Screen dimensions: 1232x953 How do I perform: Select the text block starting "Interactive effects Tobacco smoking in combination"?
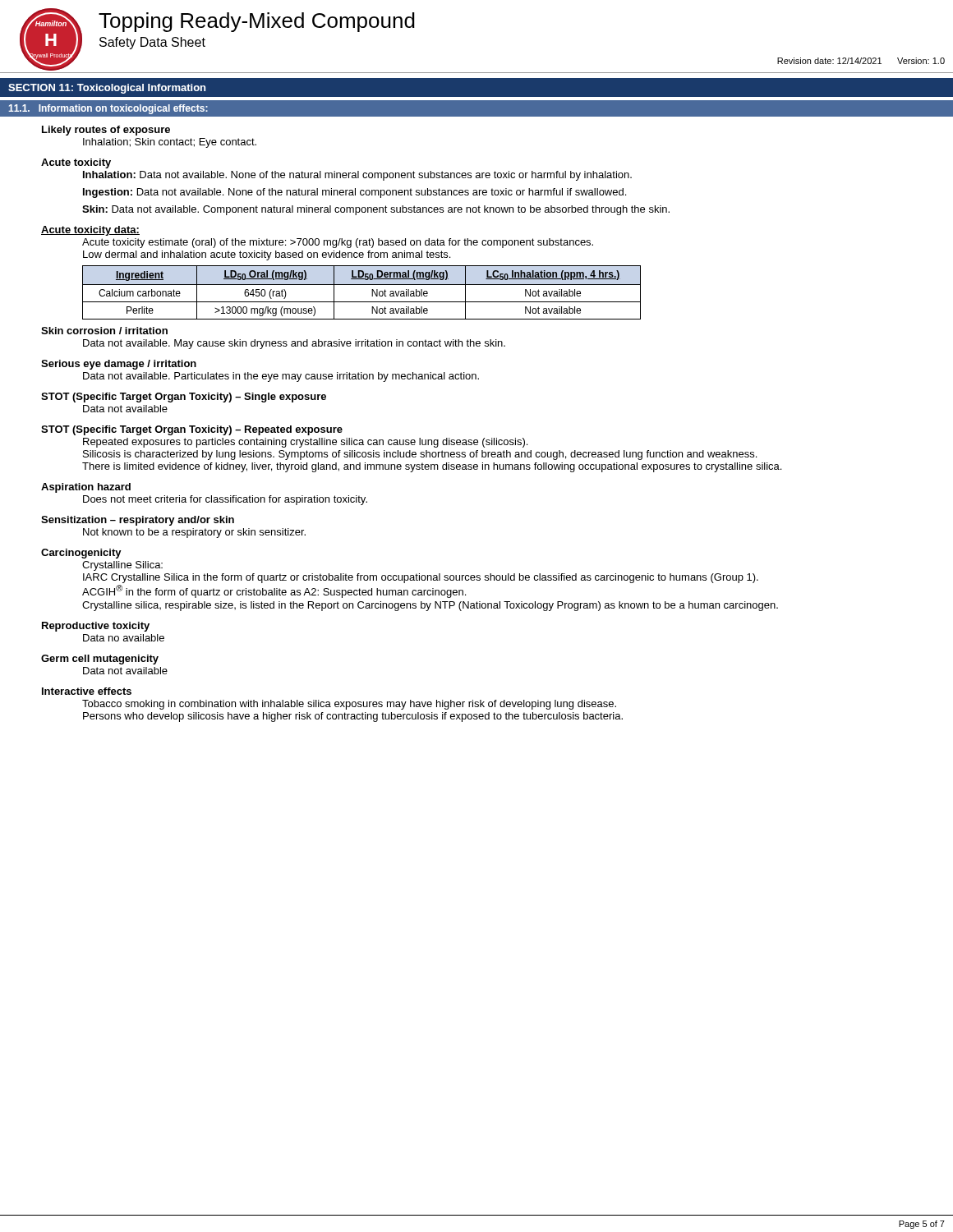485,703
